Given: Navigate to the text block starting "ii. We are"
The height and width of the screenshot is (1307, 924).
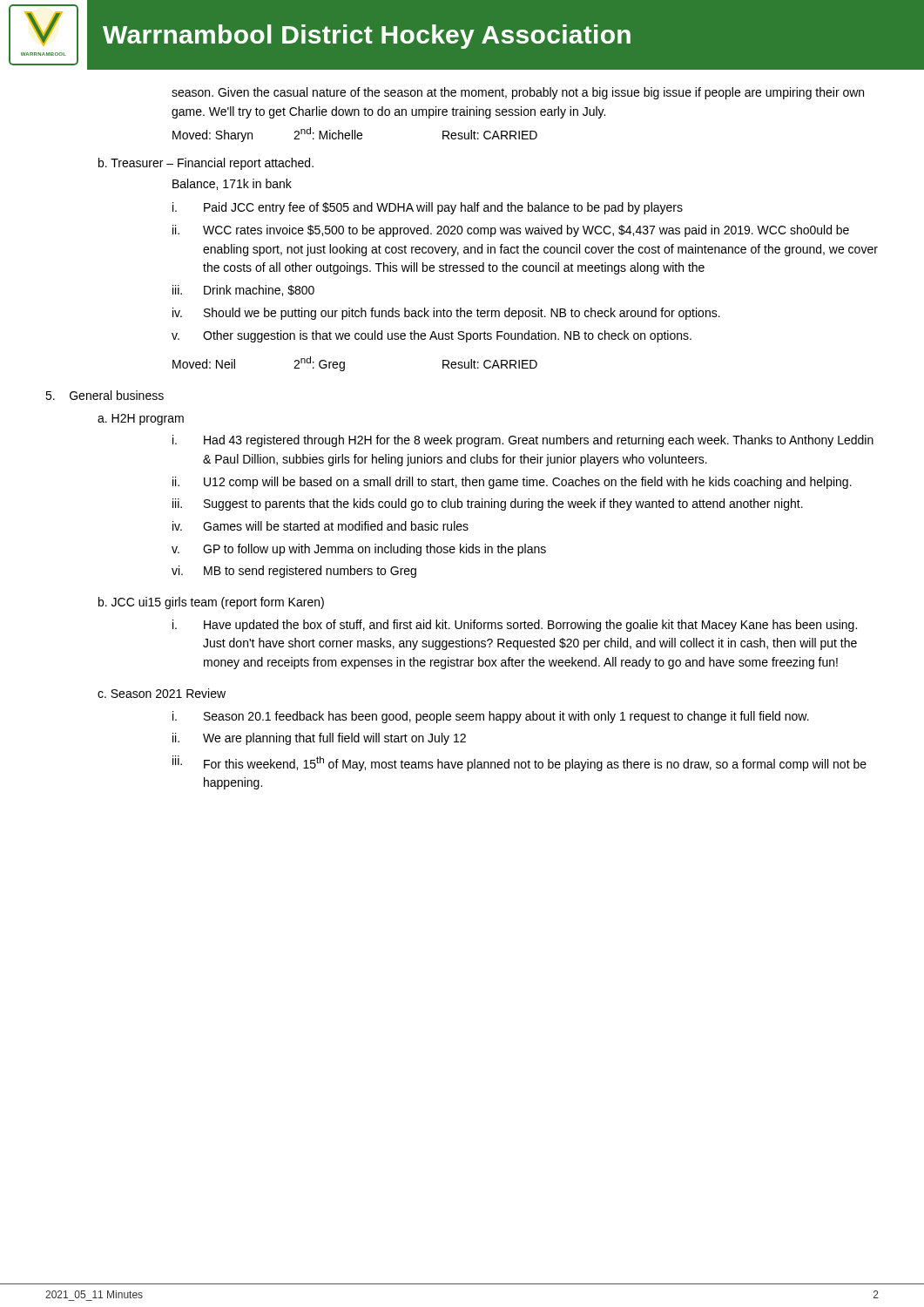Looking at the screenshot, I should [x=319, y=739].
